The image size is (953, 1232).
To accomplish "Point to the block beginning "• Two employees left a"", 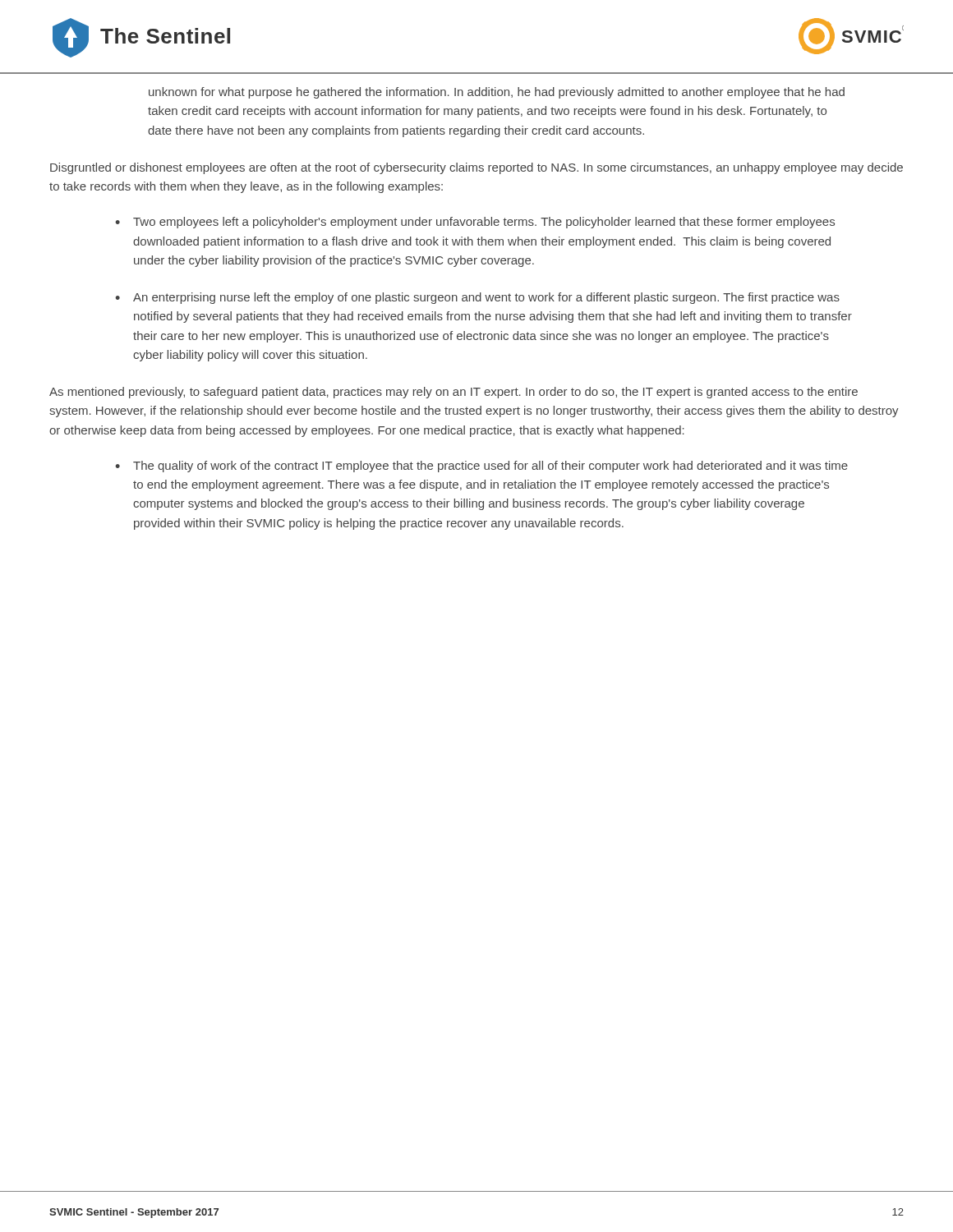I will pos(485,241).
